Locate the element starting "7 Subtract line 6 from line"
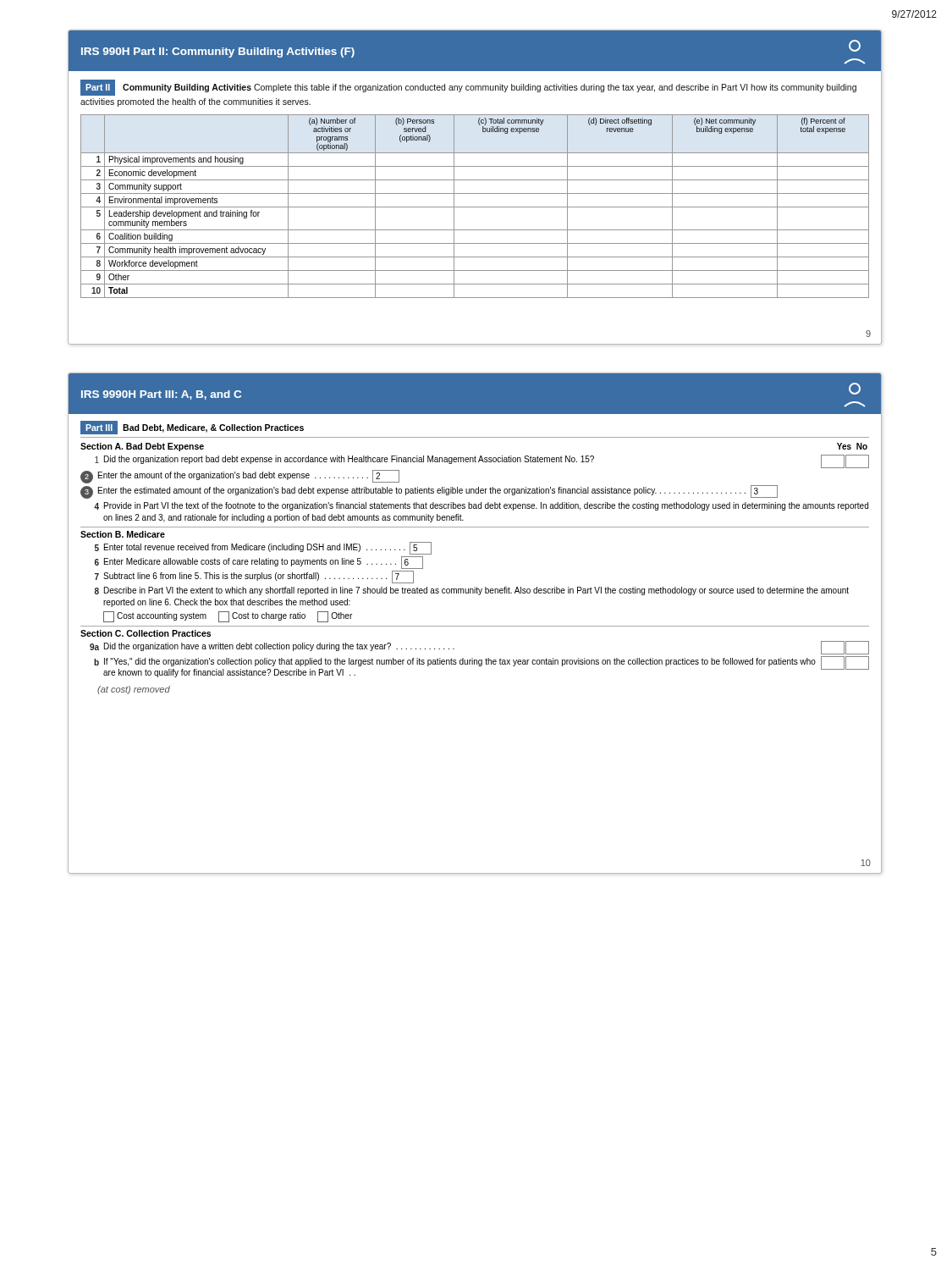 (x=475, y=577)
